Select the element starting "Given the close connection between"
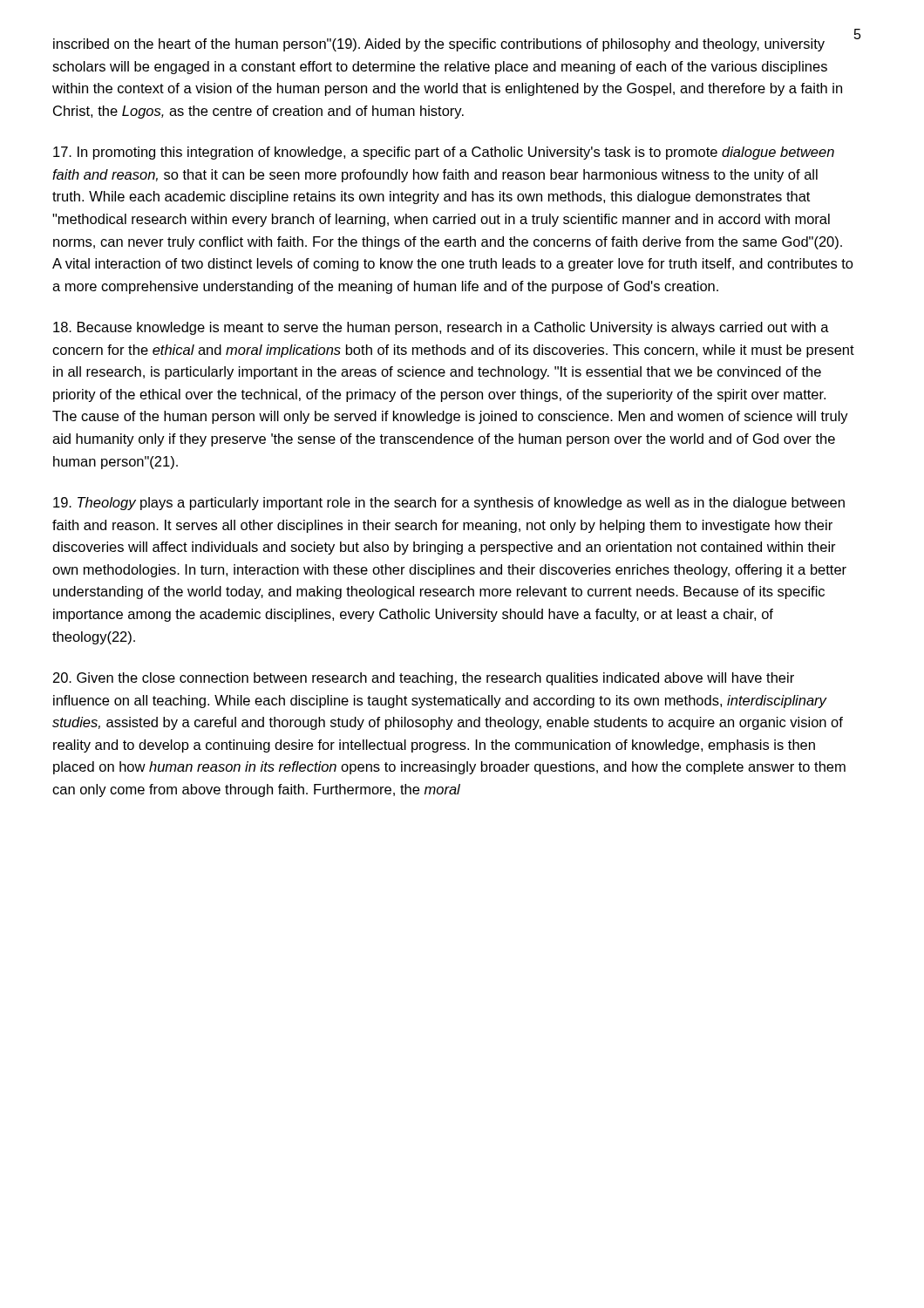The width and height of the screenshot is (924, 1308). [x=449, y=733]
